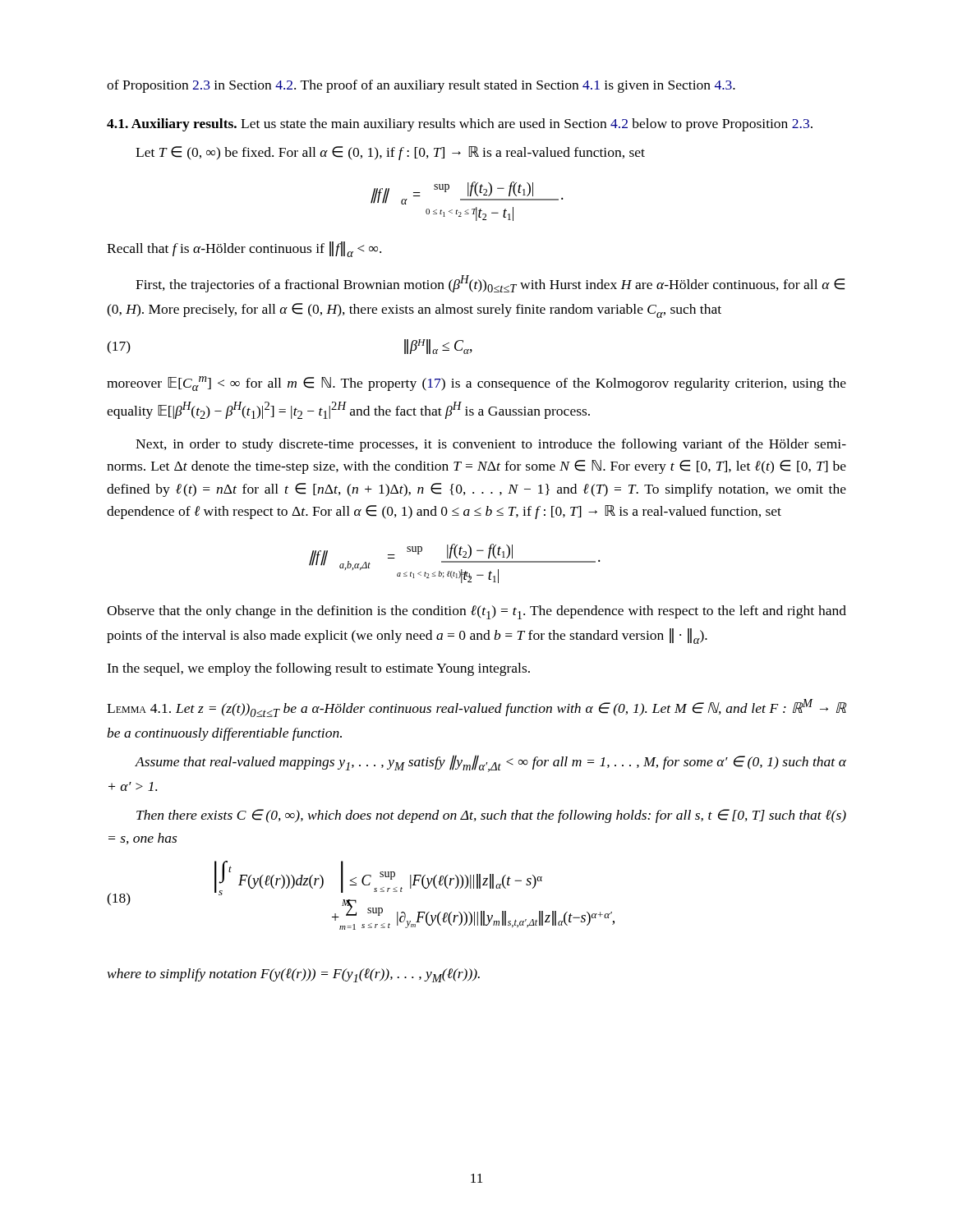
Task: Select the region starting "Next, in order to"
Action: point(476,477)
